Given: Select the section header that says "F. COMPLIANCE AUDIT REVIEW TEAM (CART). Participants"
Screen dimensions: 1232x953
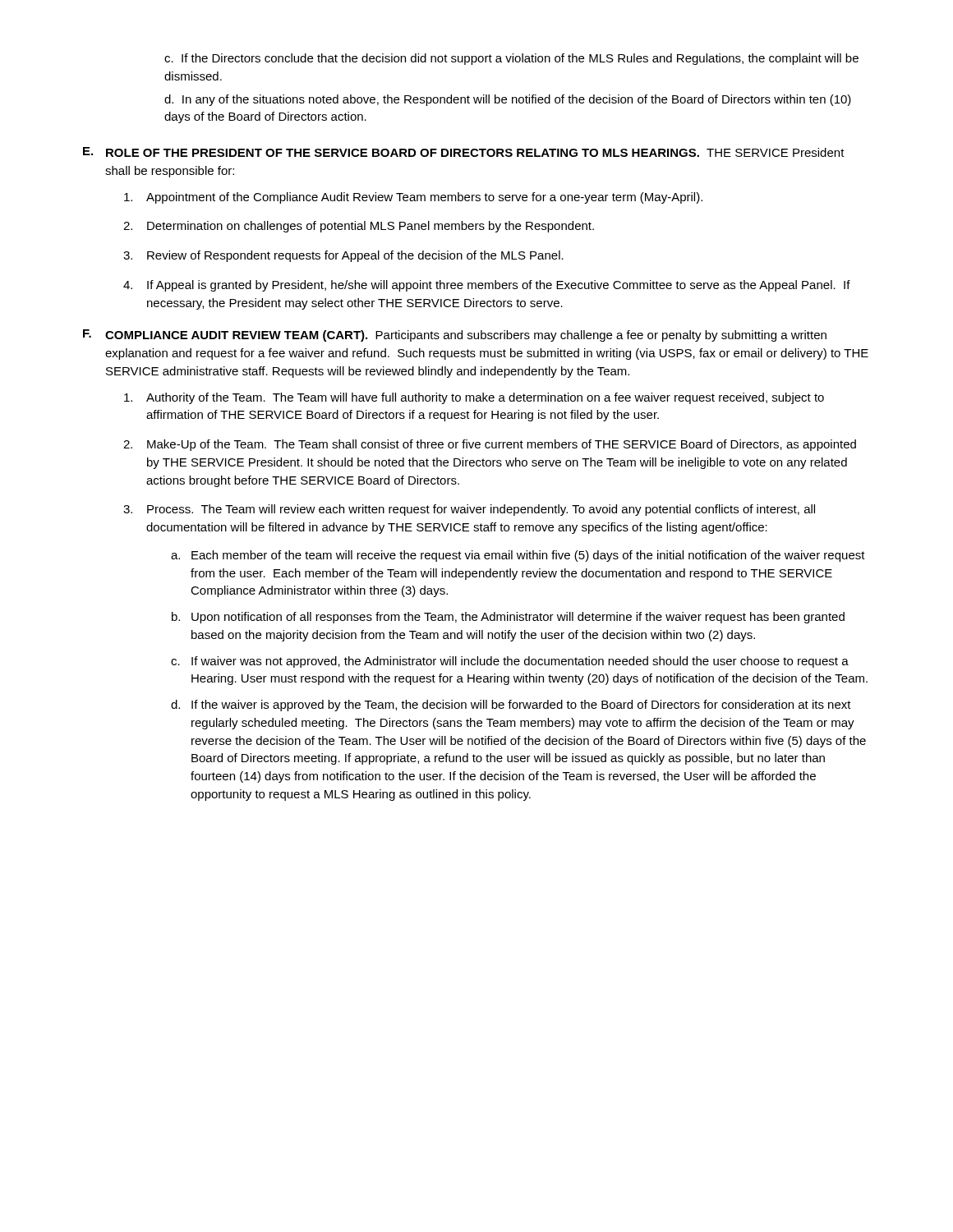Looking at the screenshot, I should pos(476,353).
